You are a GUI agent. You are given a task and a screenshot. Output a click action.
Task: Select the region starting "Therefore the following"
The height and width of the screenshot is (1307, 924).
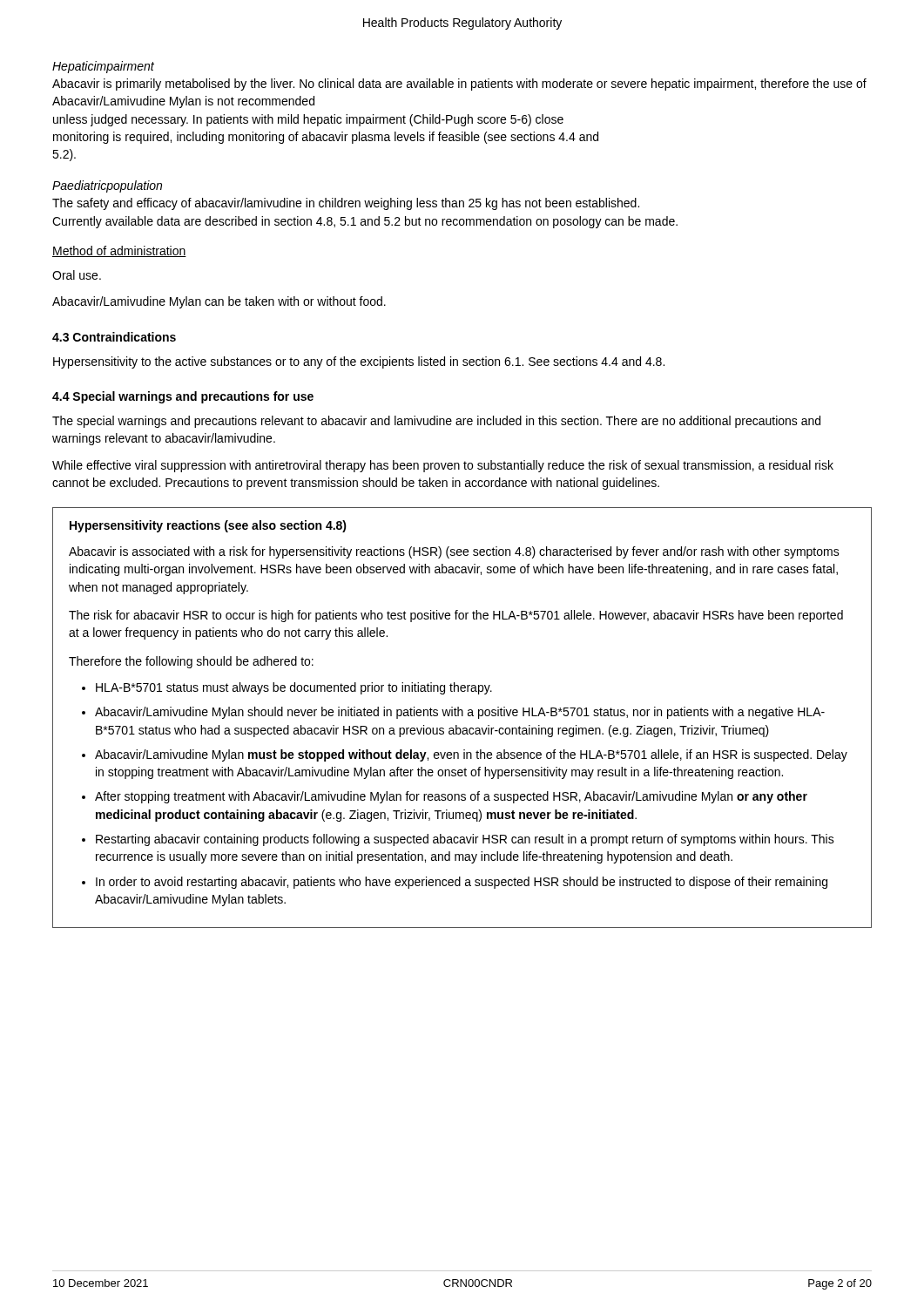pyautogui.click(x=191, y=661)
